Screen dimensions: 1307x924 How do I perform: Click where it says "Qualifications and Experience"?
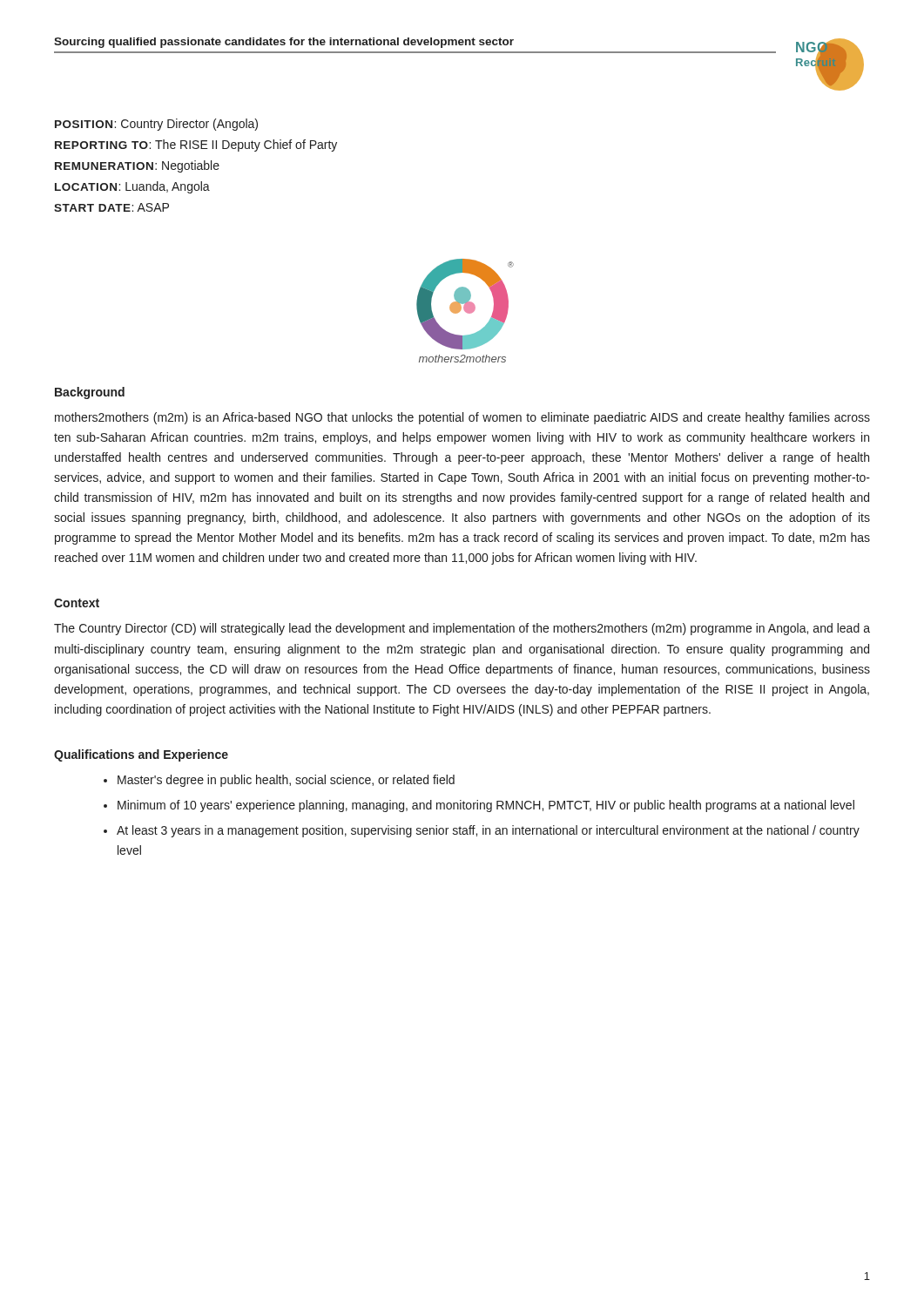click(x=141, y=754)
